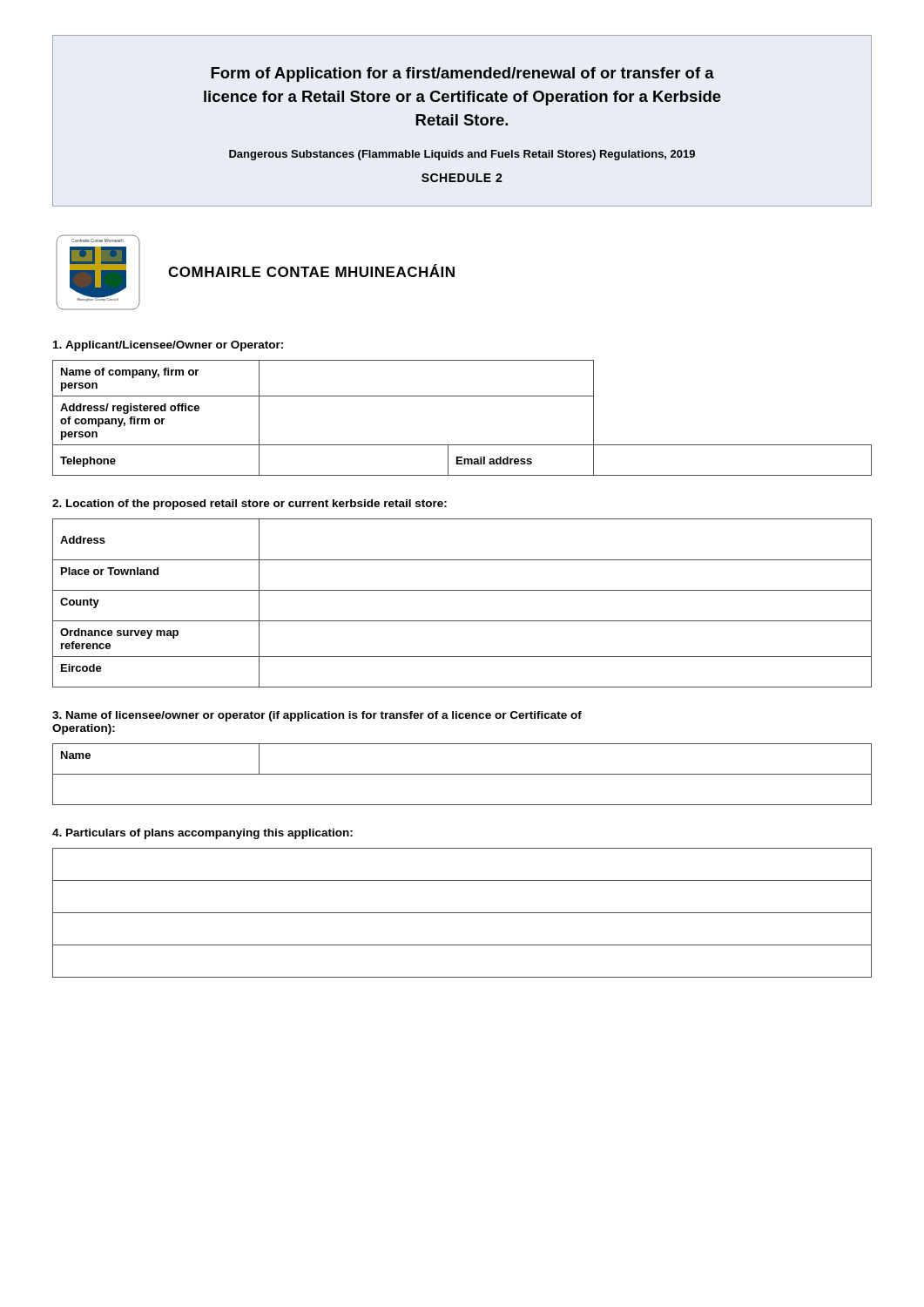Point to the text block starting "COMHAIRLE CONTAE MHUINEACHÁIN"
Image resolution: width=924 pixels, height=1307 pixels.
[x=312, y=272]
